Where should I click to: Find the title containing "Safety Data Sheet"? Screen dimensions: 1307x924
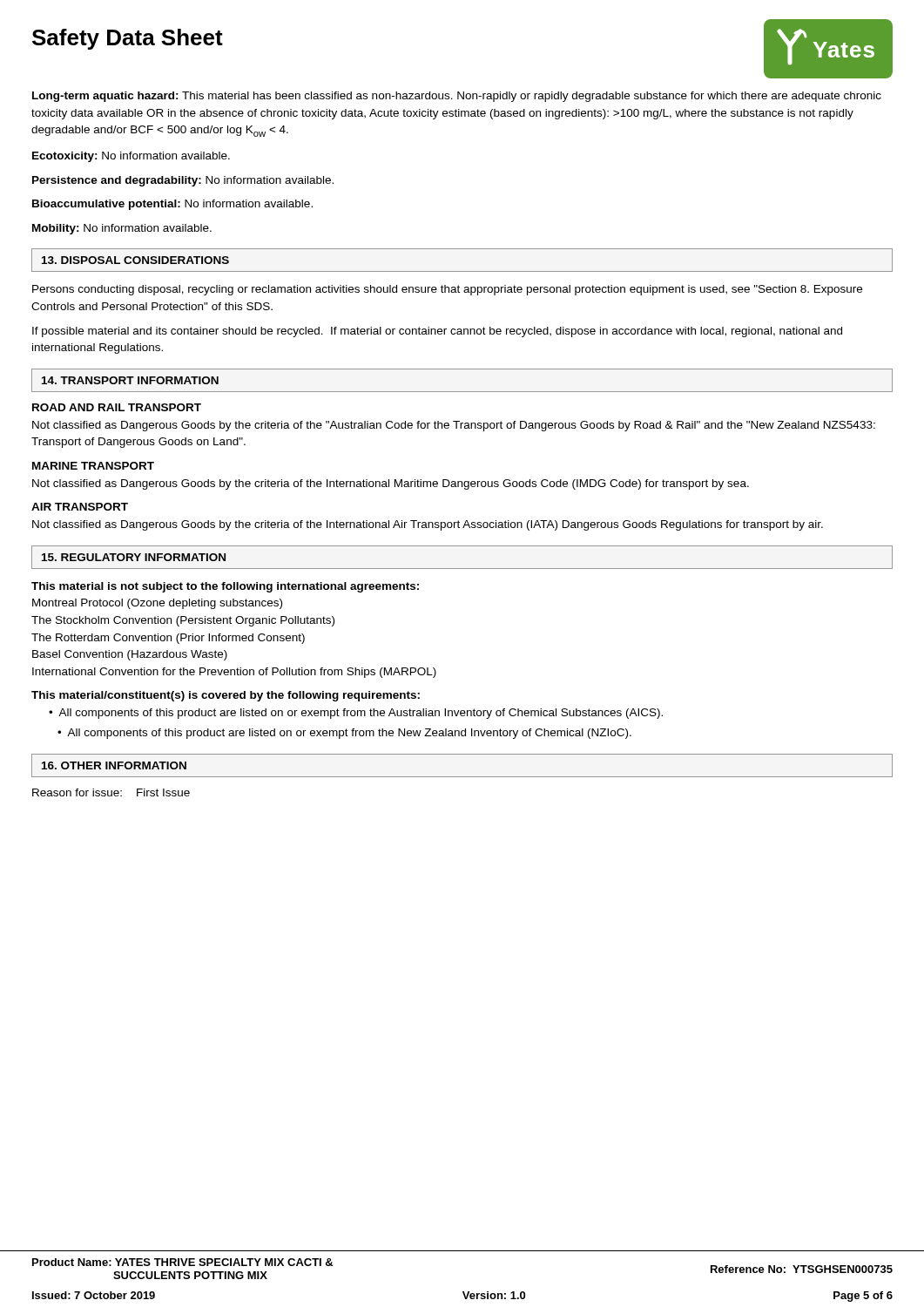tap(127, 38)
